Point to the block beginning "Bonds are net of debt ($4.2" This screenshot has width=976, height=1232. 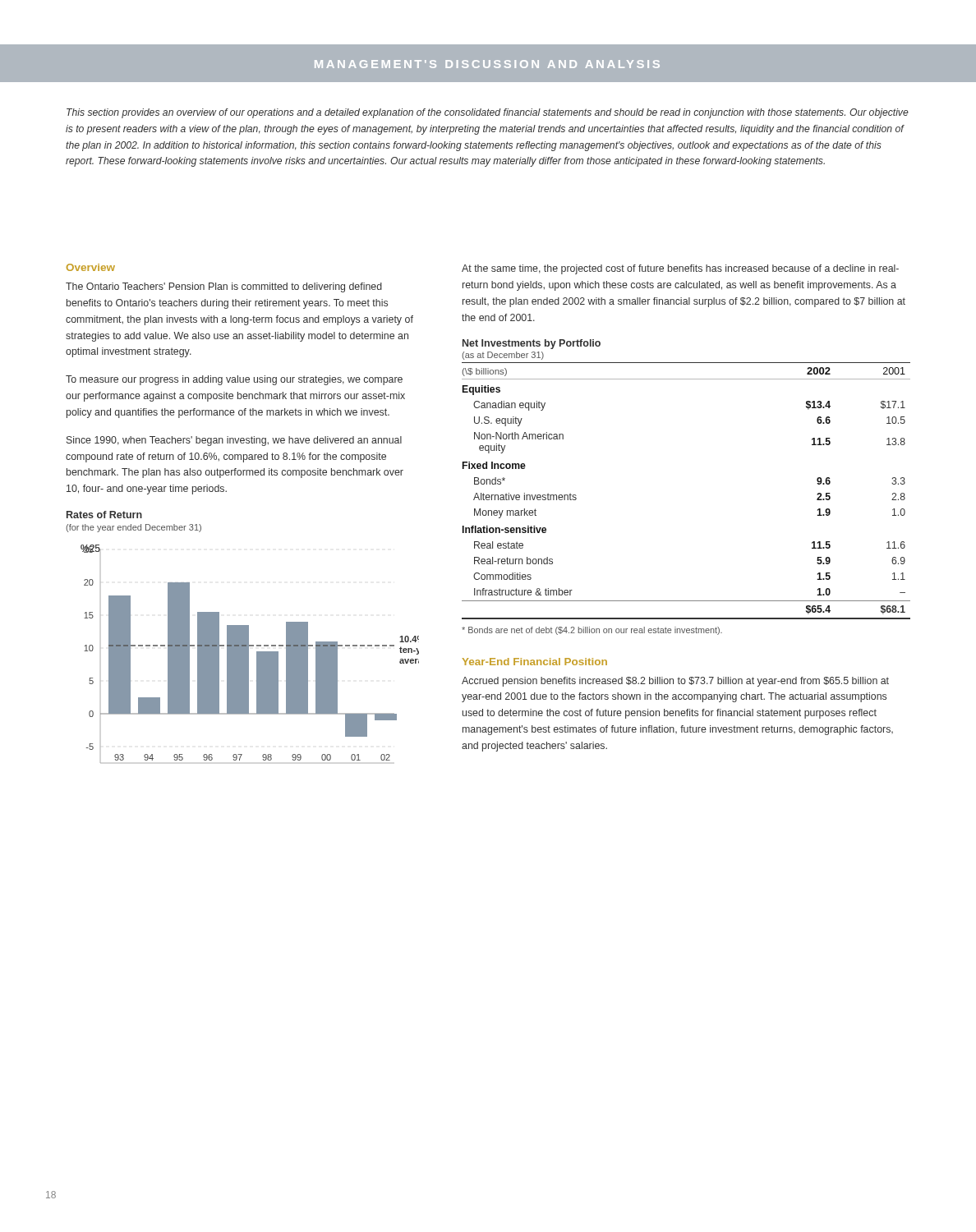click(x=592, y=630)
